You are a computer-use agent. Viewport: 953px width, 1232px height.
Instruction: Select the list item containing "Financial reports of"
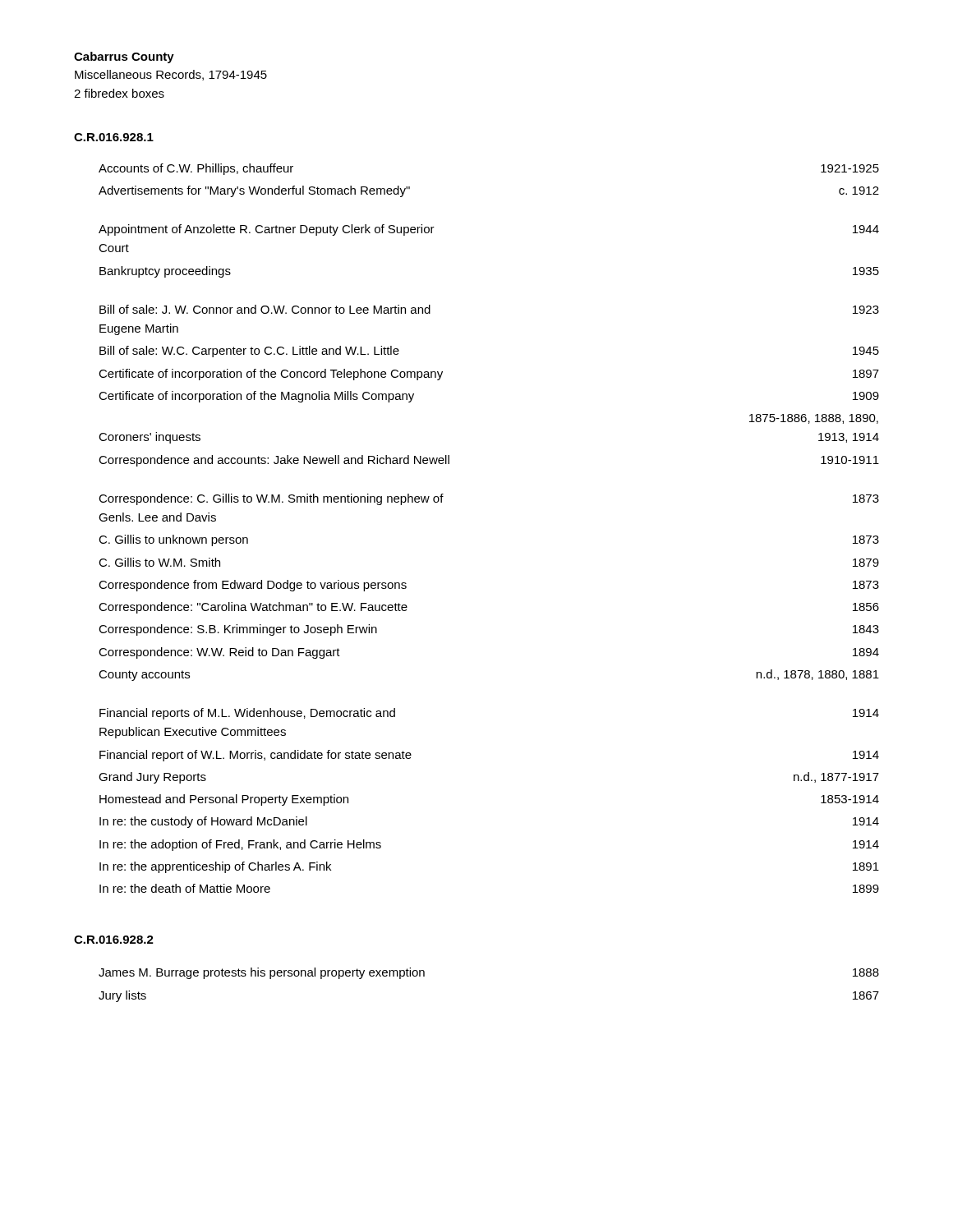click(247, 713)
